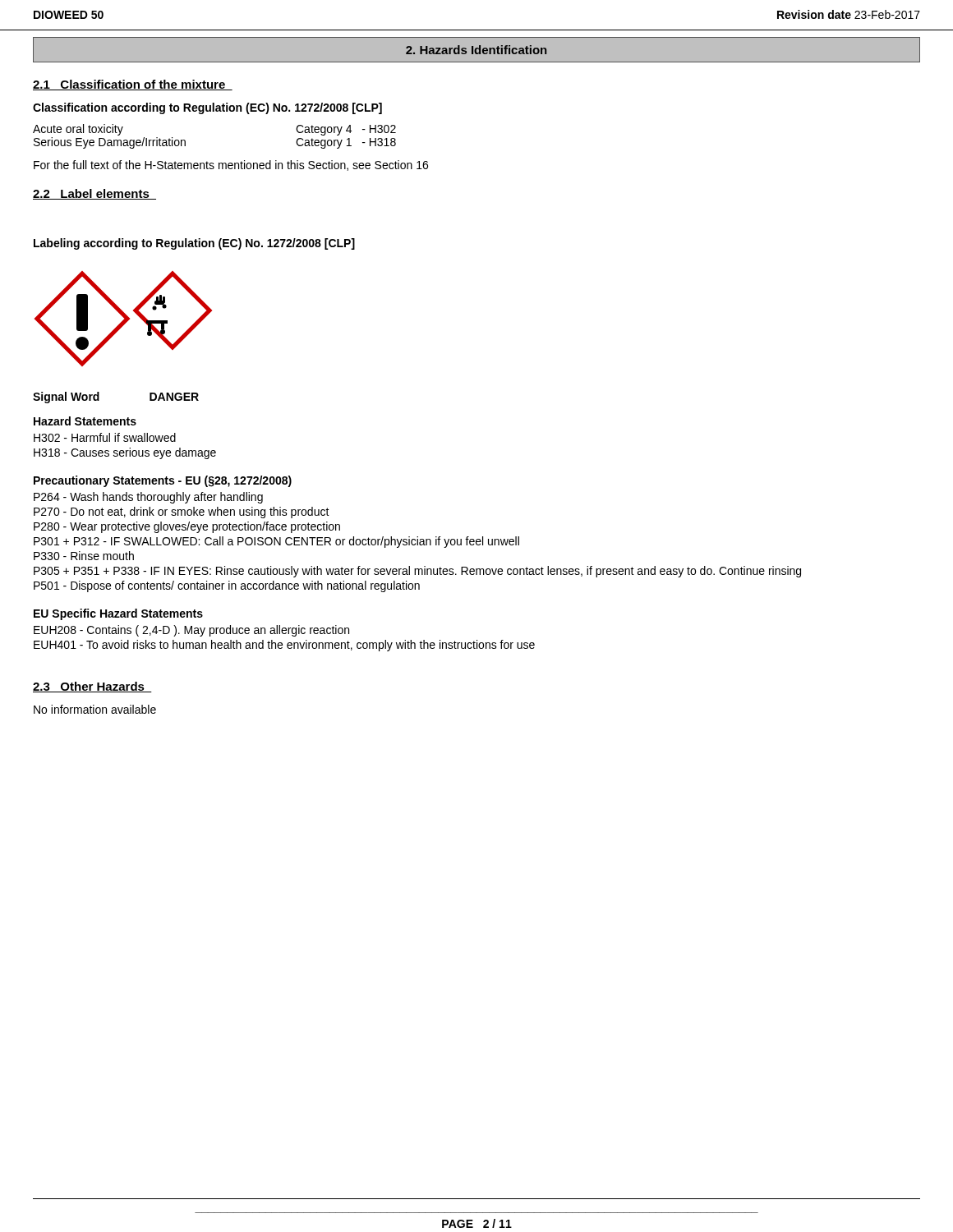
Task: Find the passage starting "2.1 Classification of the mixture"
Action: 133,84
